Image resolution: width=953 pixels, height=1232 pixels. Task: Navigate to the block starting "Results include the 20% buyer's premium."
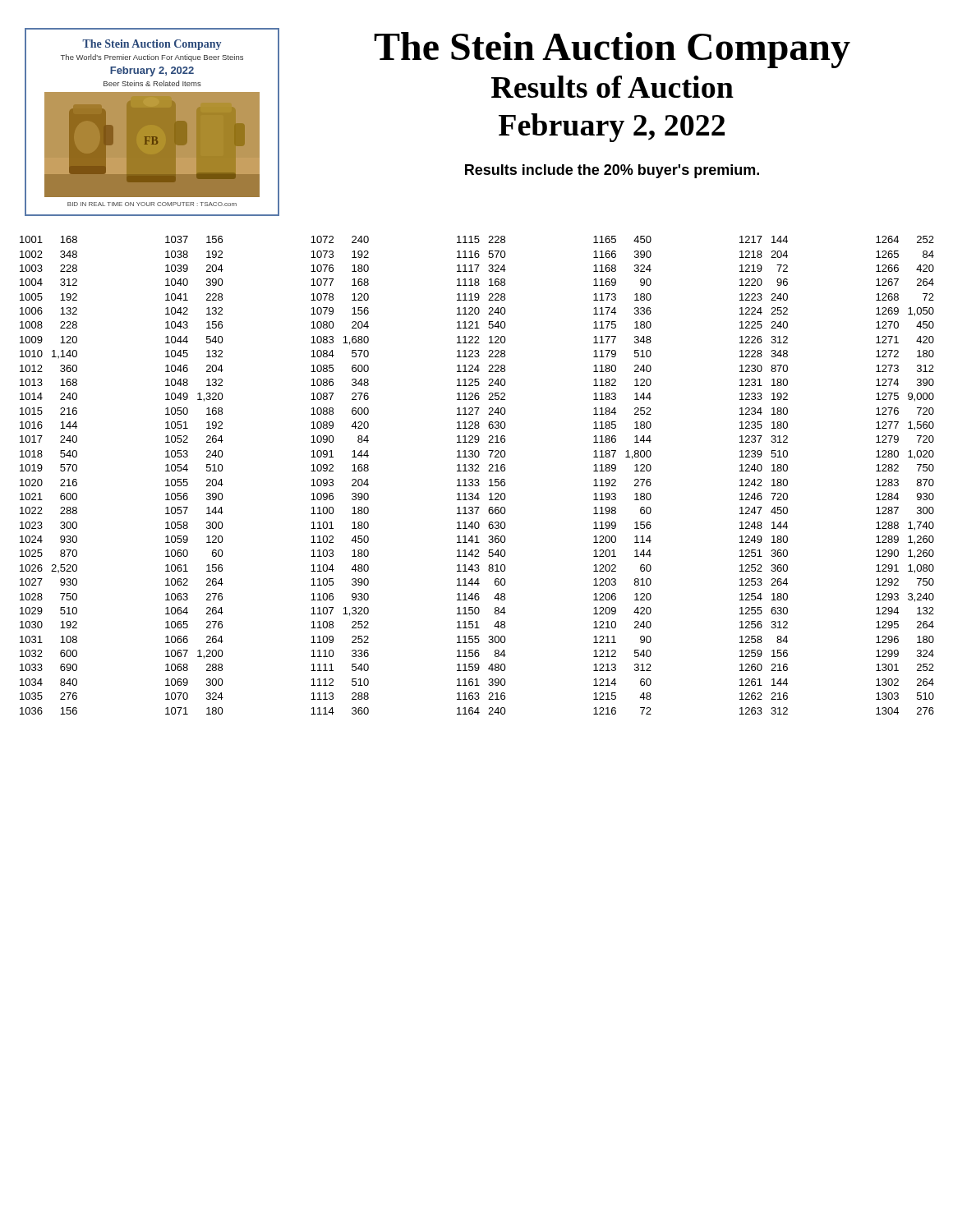[x=612, y=170]
